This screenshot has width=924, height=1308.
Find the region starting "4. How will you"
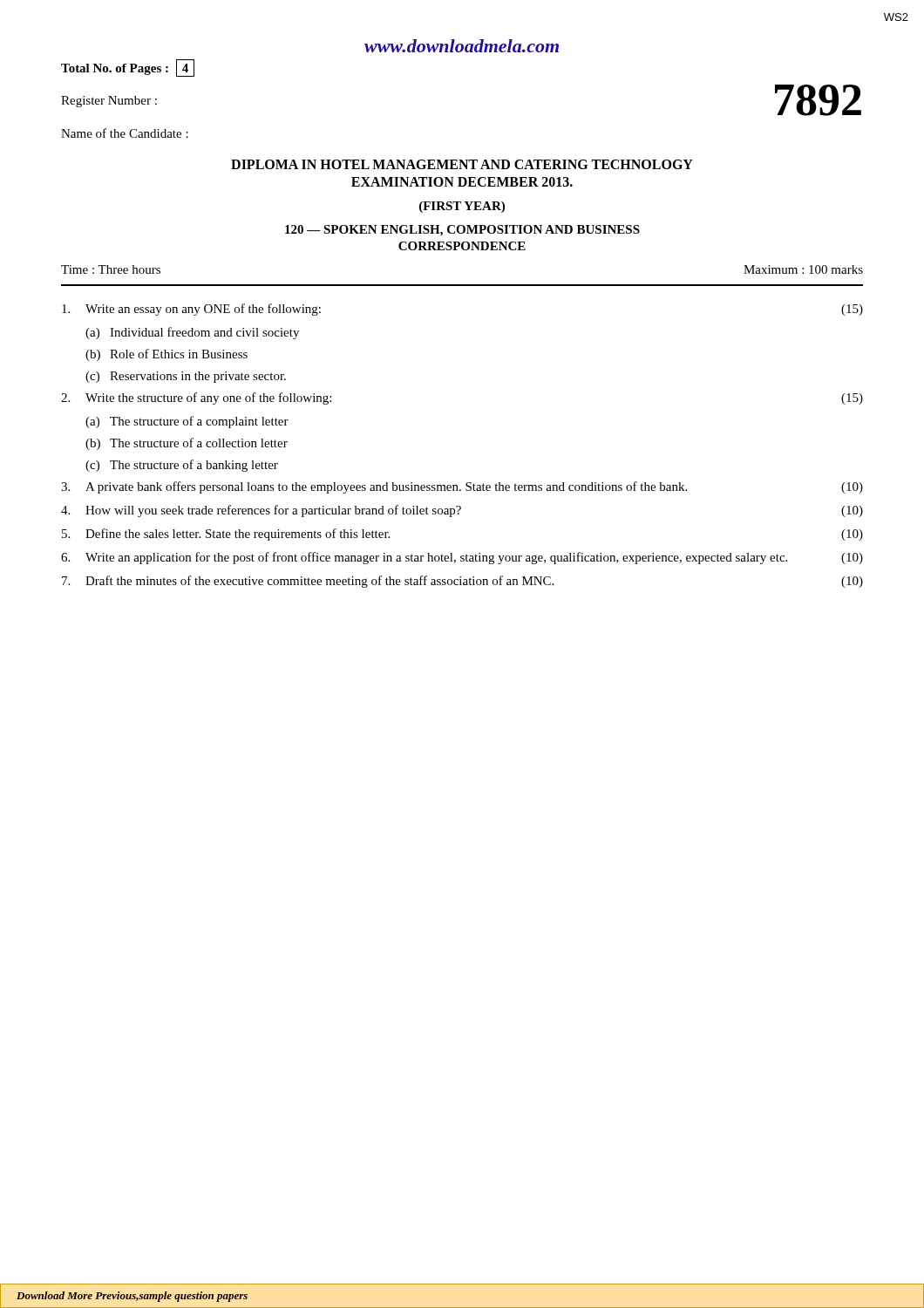click(462, 511)
